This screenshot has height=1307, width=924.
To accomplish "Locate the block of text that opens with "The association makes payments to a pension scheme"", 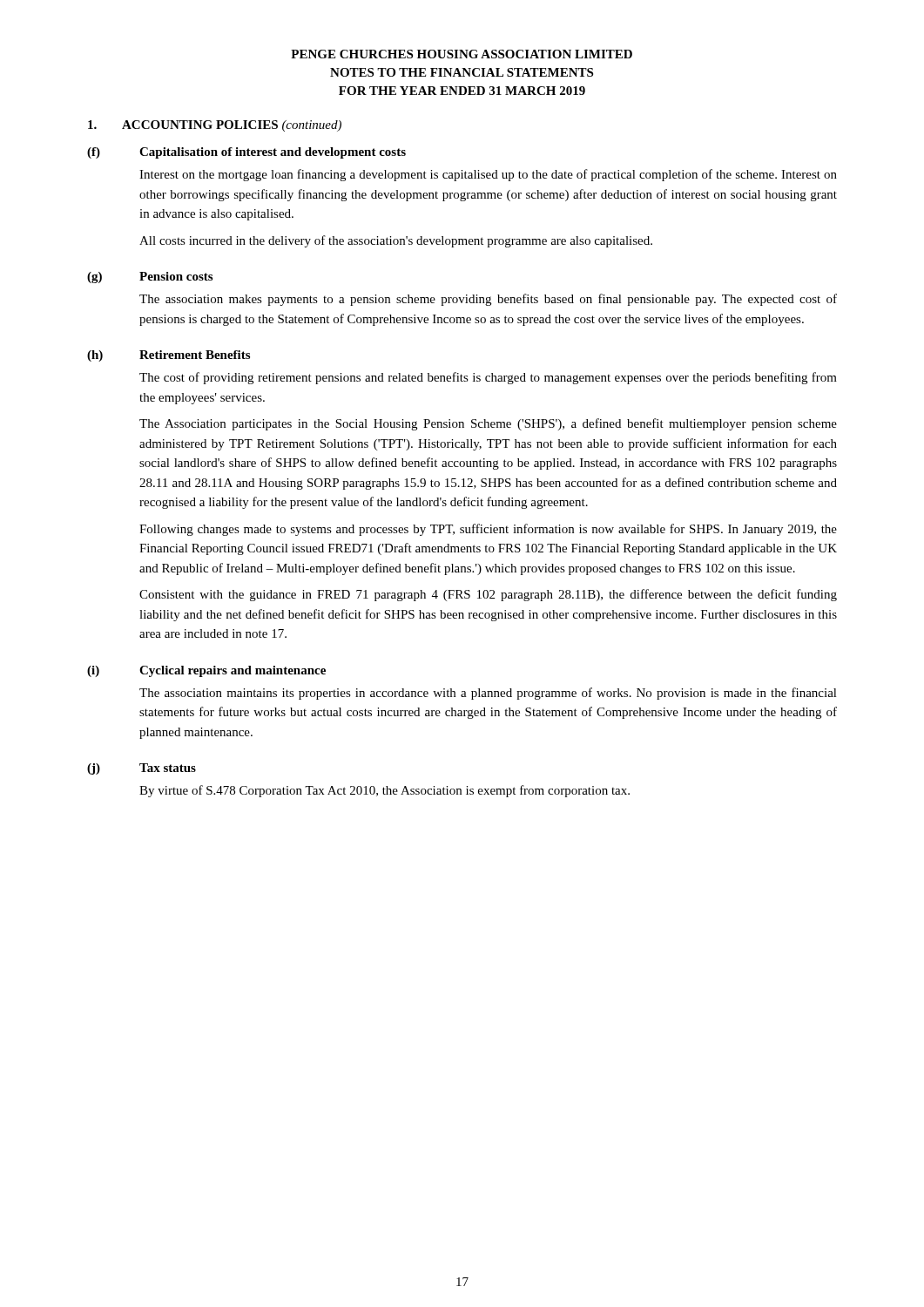I will (x=488, y=309).
